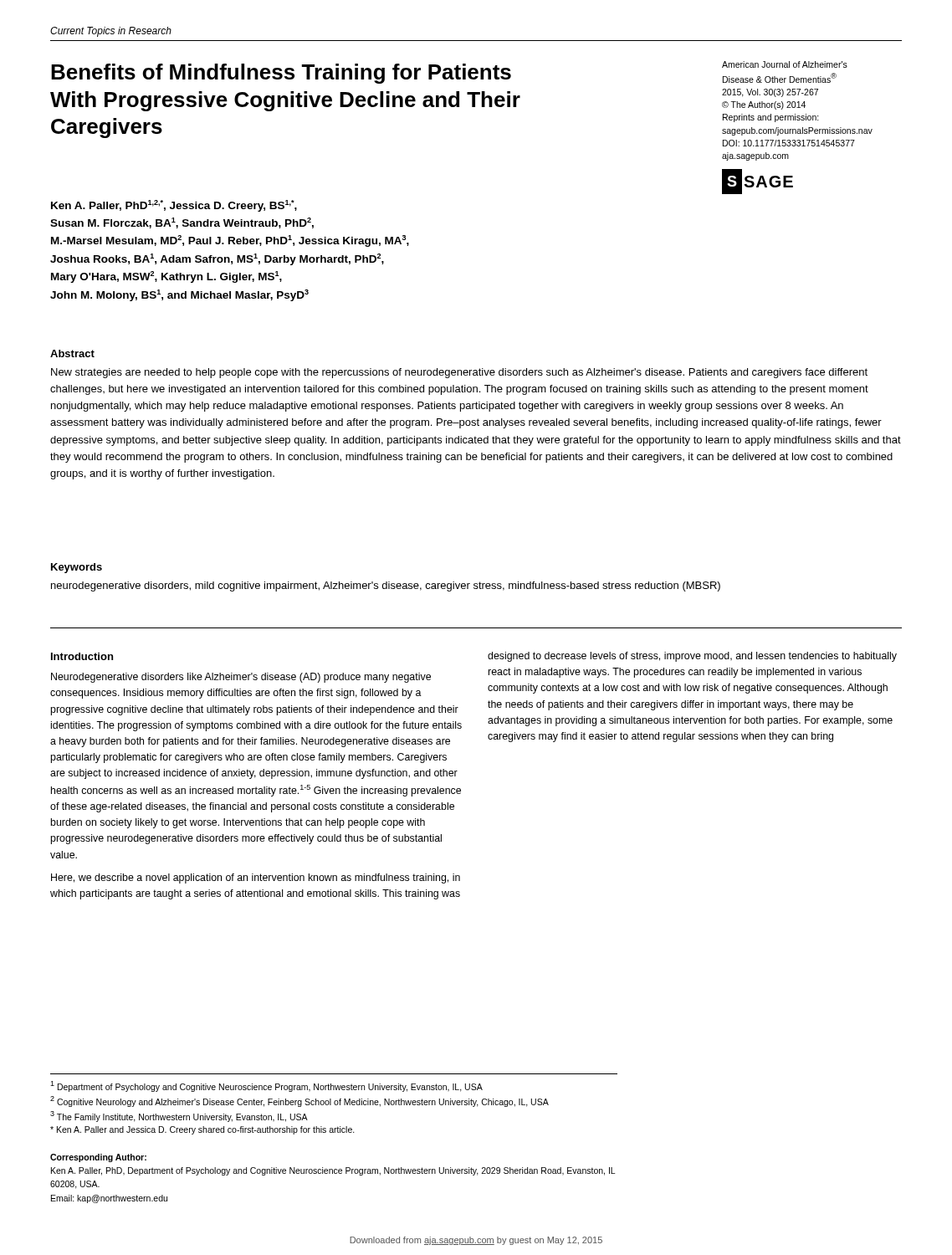
Task: Click on the block starting "1 Department of Psychology"
Action: 333,1141
